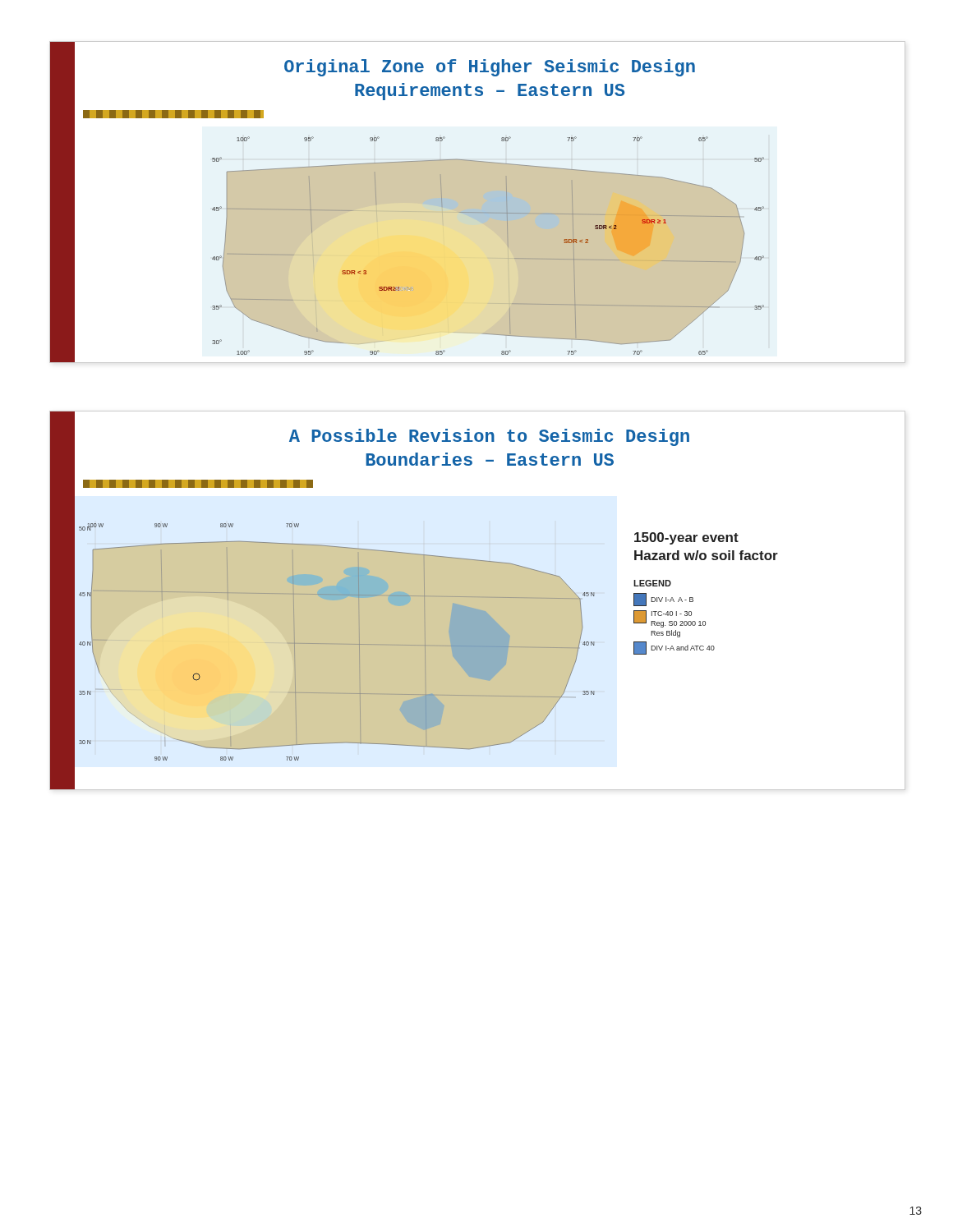Find the passage starting "A Possible Revision to Seismic DesignBoundaries – Eastern"
953x1232 pixels.
(477, 600)
